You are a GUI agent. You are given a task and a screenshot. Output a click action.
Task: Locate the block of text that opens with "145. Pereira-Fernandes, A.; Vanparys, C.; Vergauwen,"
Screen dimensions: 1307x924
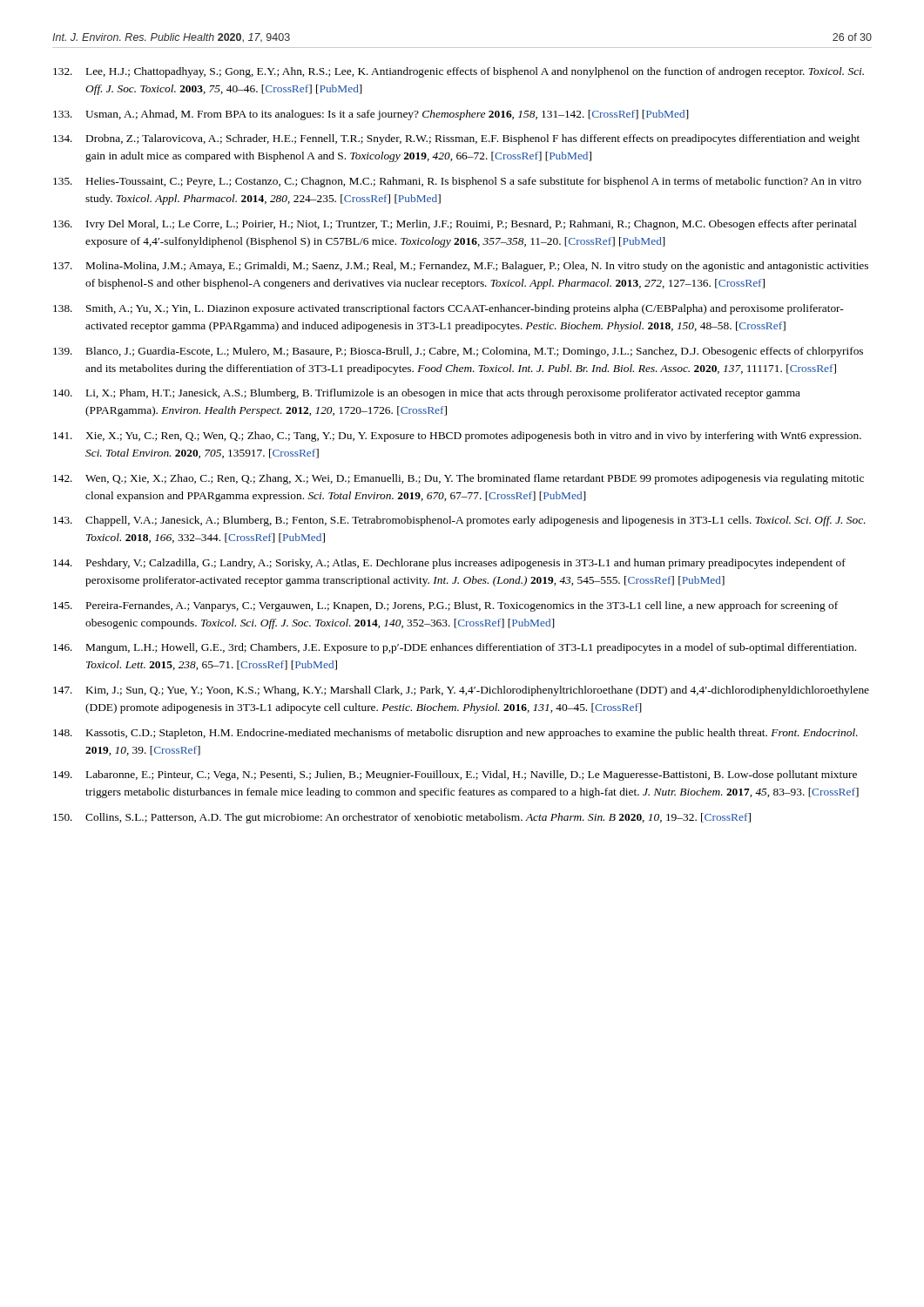(462, 614)
